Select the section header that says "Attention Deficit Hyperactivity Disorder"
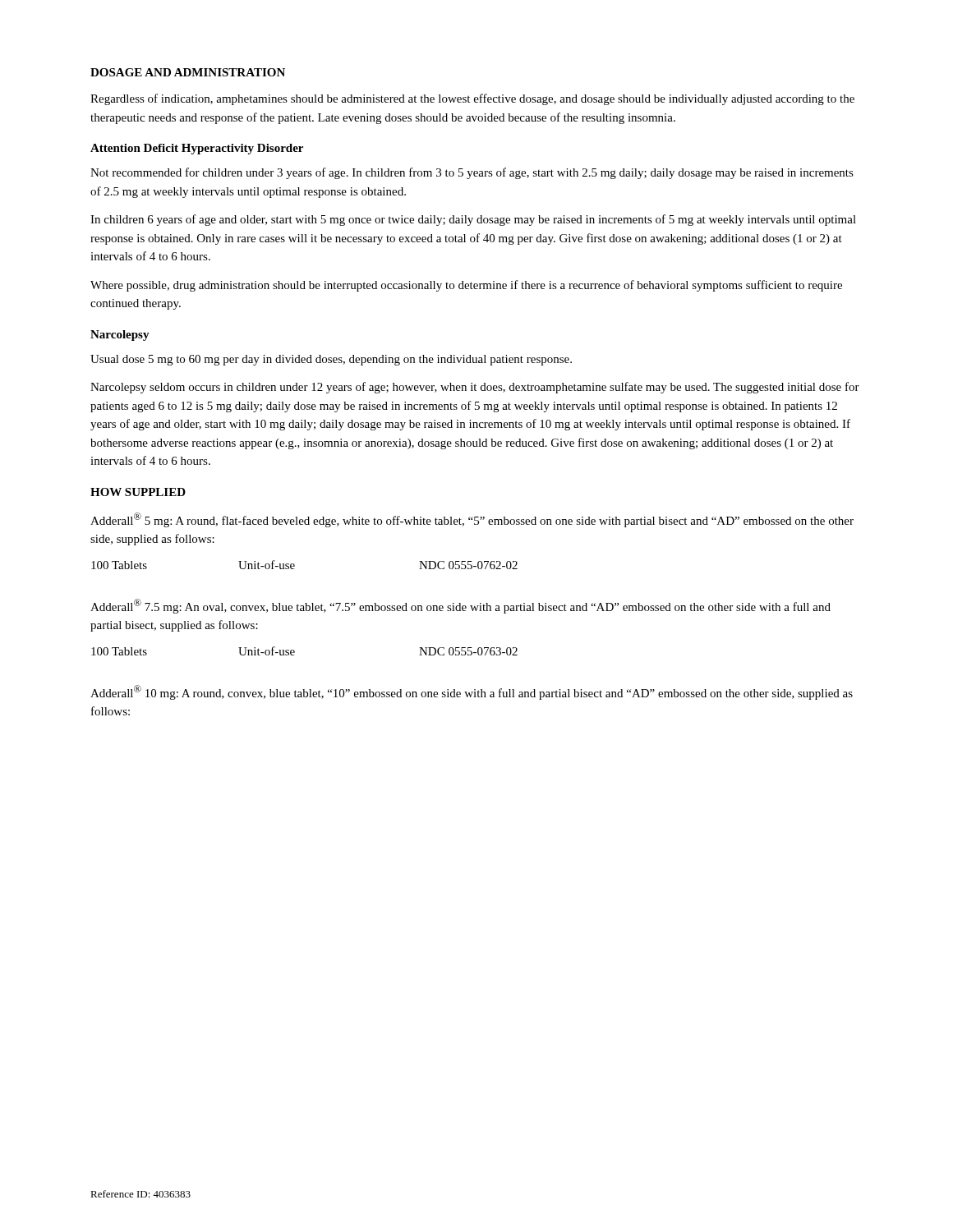The image size is (953, 1232). pos(197,148)
